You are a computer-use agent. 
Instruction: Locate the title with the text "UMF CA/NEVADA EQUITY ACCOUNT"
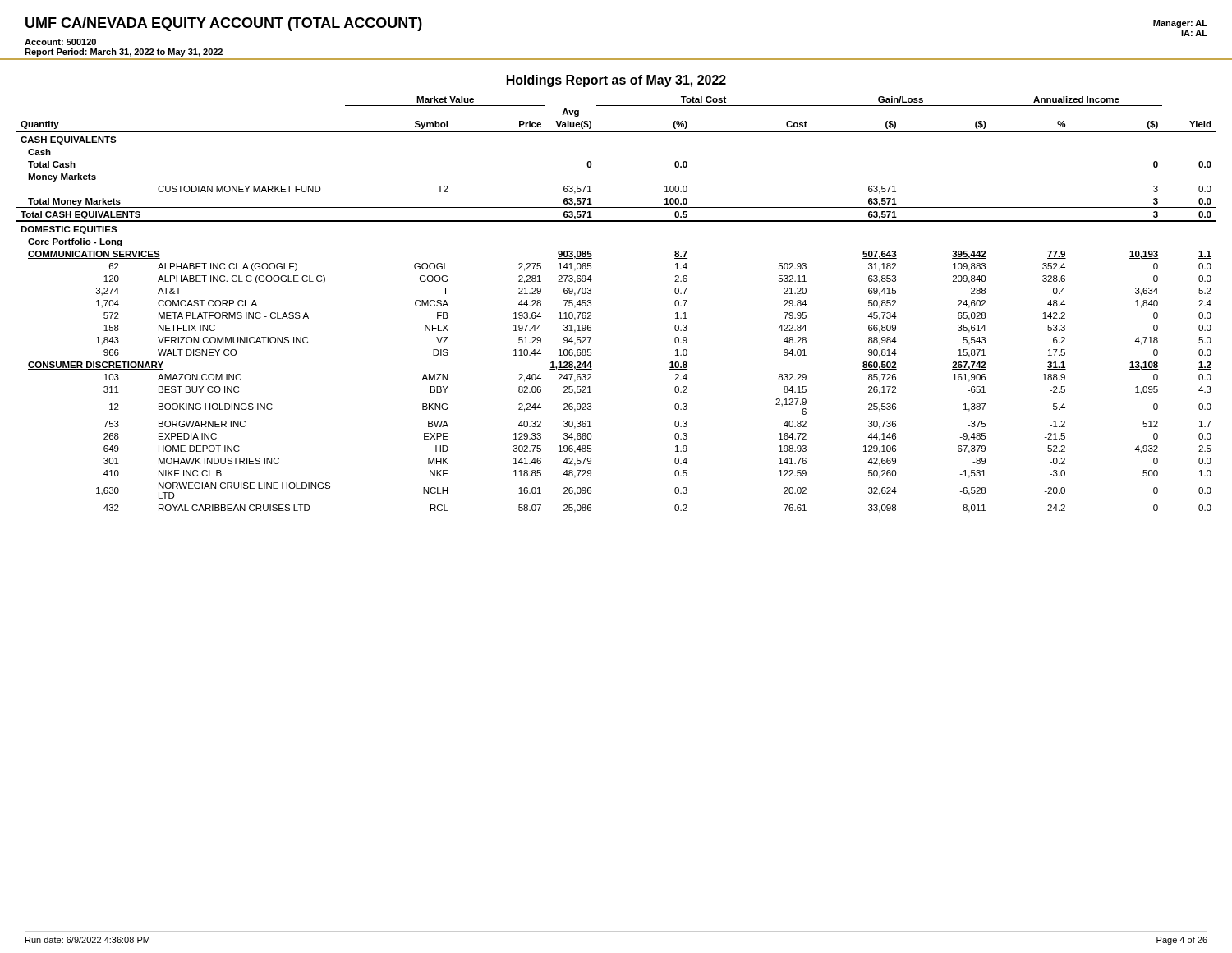224,23
